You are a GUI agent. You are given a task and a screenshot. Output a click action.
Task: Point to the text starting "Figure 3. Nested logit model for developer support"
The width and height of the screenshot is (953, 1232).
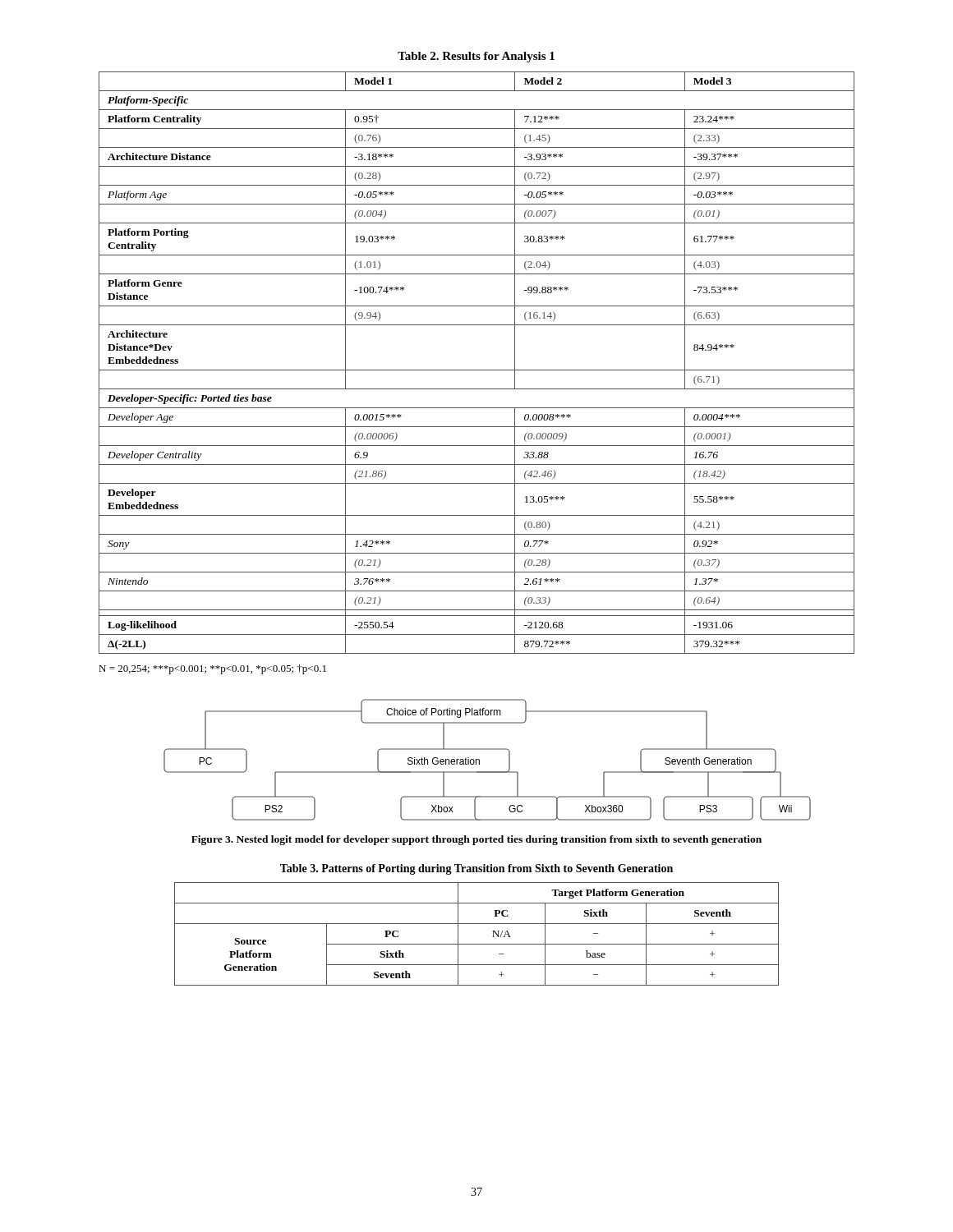[476, 839]
